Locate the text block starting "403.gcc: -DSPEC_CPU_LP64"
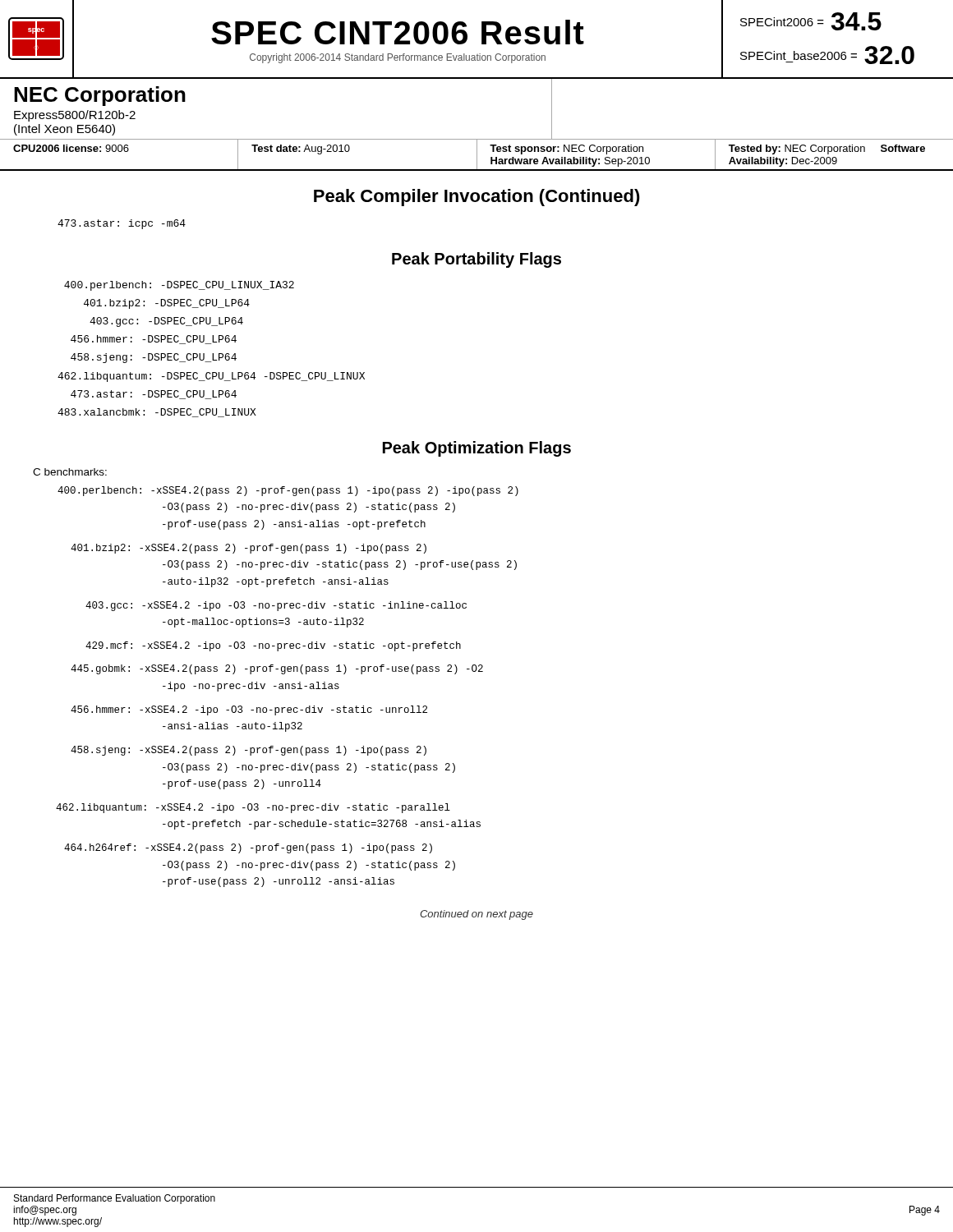Image resolution: width=953 pixels, height=1232 pixels. coord(150,322)
